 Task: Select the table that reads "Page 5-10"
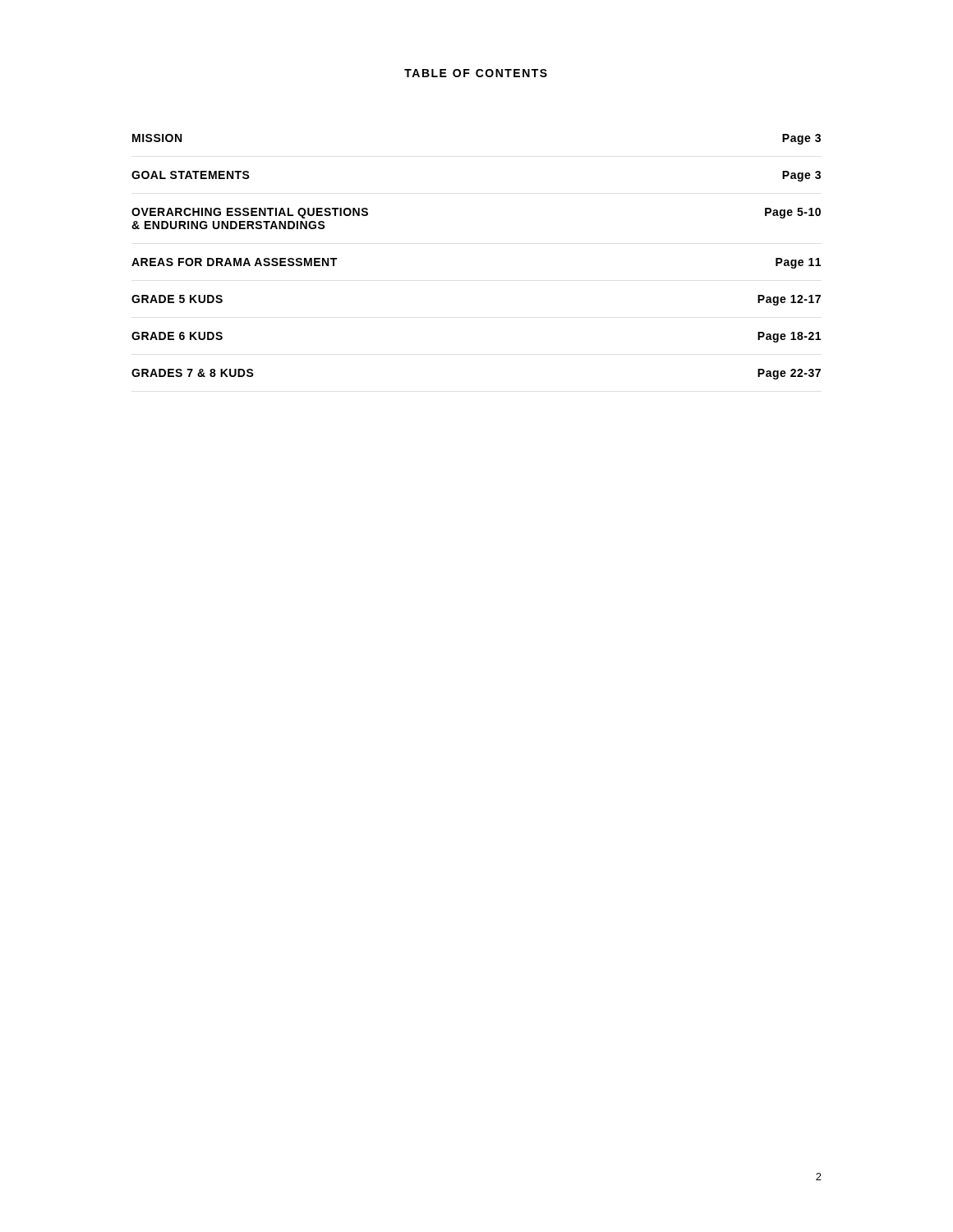pos(476,256)
